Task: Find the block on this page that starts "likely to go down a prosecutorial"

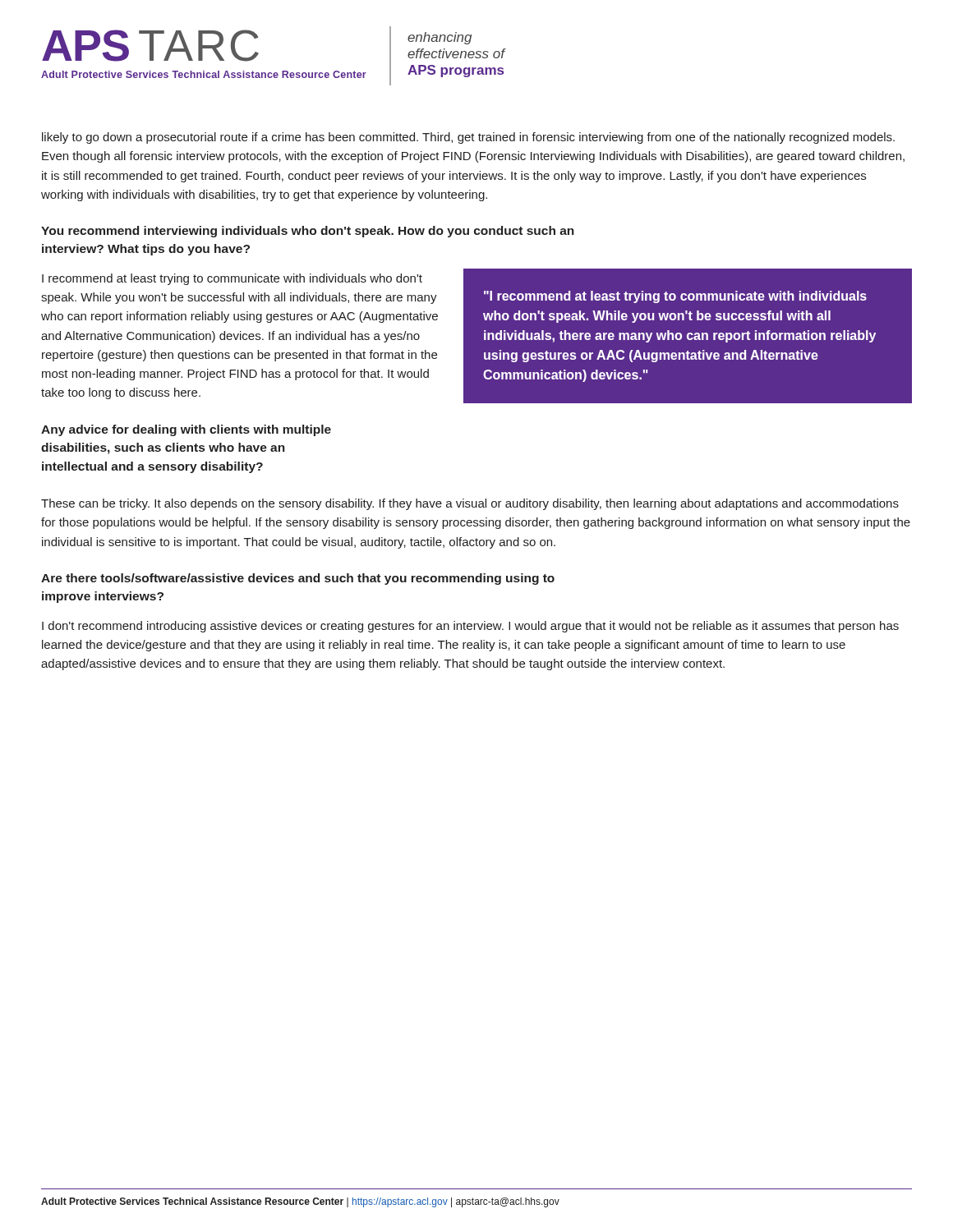Action: click(x=473, y=165)
